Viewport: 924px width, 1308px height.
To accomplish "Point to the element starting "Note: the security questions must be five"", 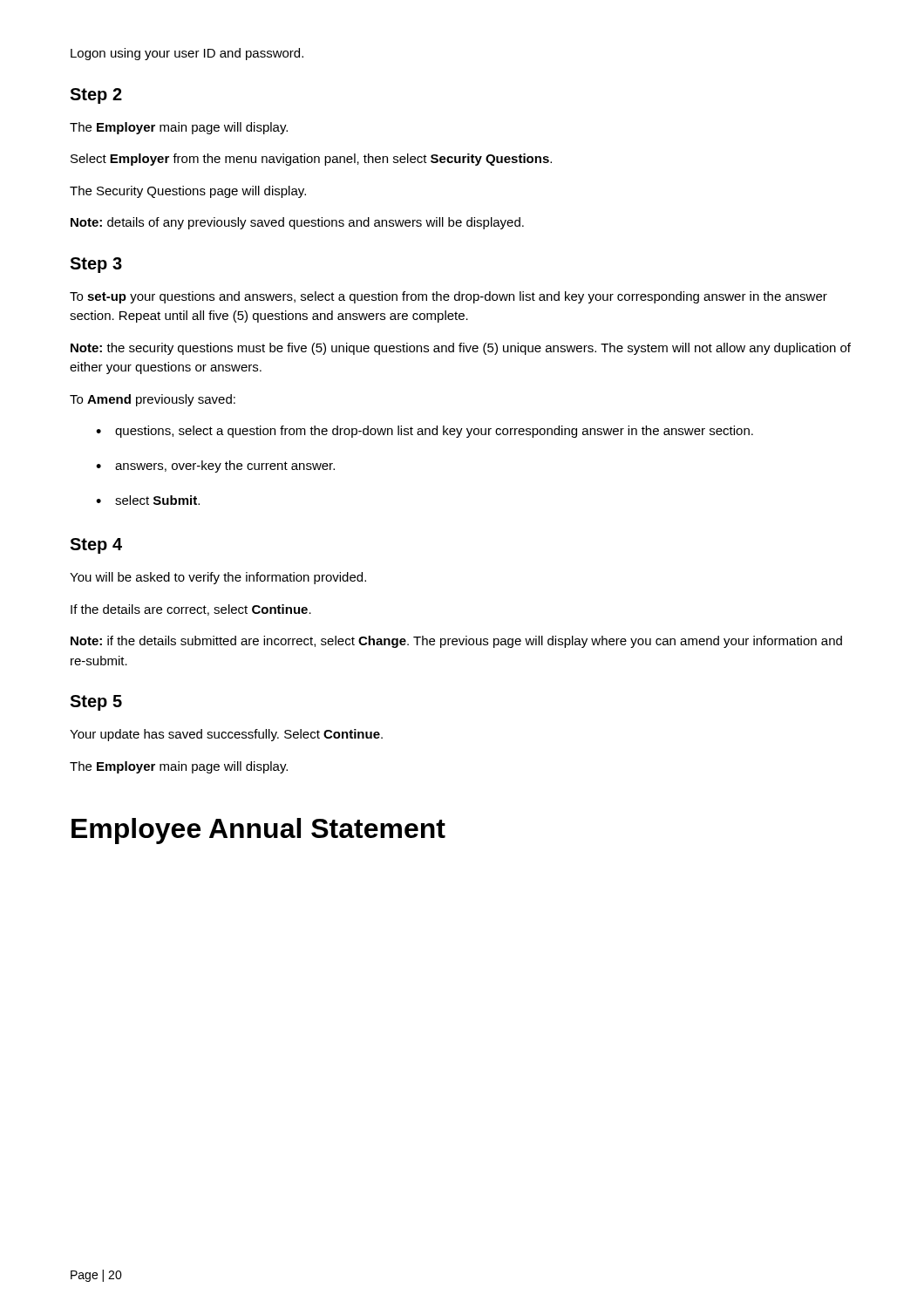I will point(460,357).
